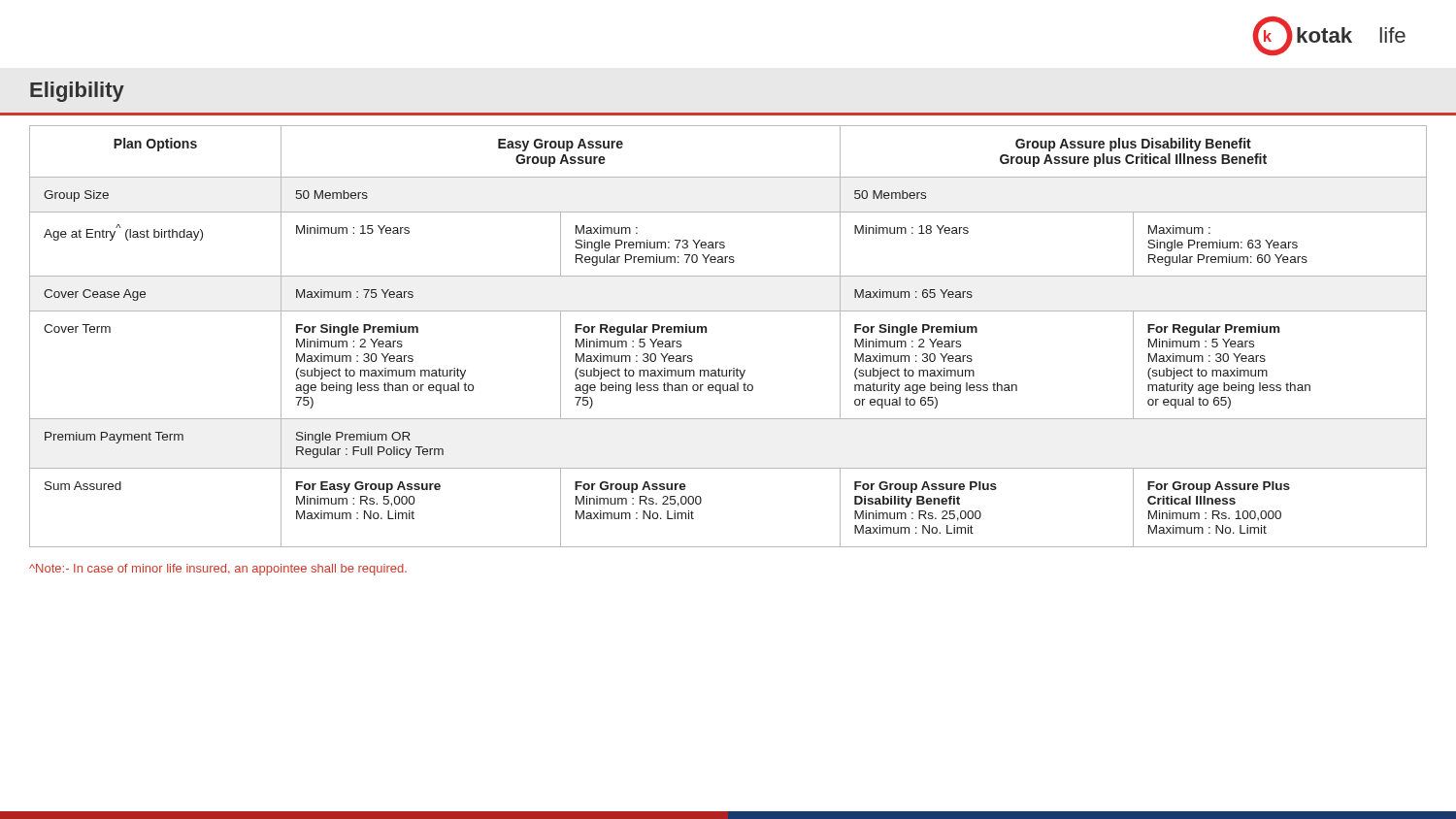This screenshot has width=1456, height=819.
Task: Select the section header
Action: tap(77, 90)
